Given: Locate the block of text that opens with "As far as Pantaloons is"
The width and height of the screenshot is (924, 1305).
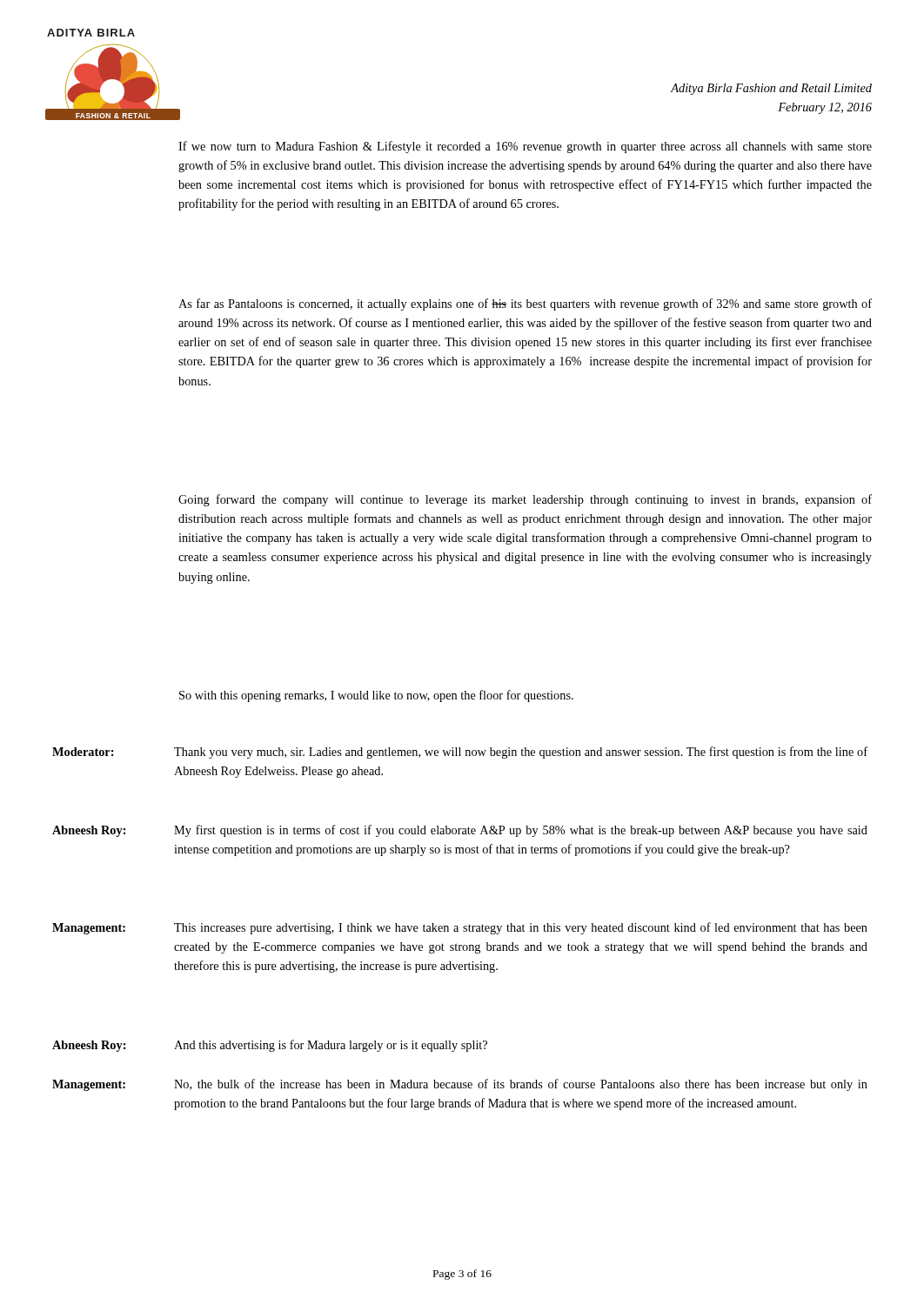Looking at the screenshot, I should click(525, 342).
